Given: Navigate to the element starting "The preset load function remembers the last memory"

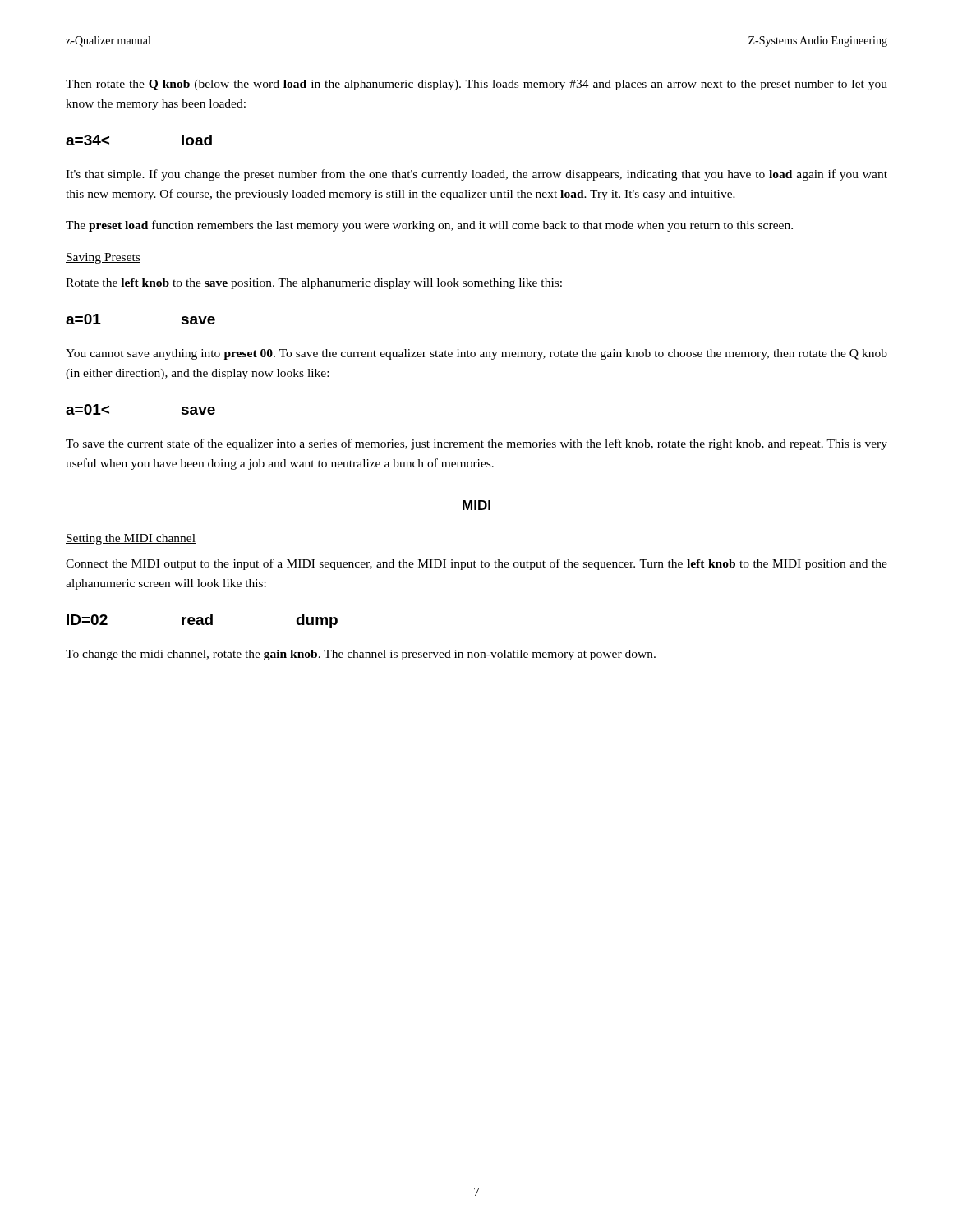Looking at the screenshot, I should tap(430, 225).
